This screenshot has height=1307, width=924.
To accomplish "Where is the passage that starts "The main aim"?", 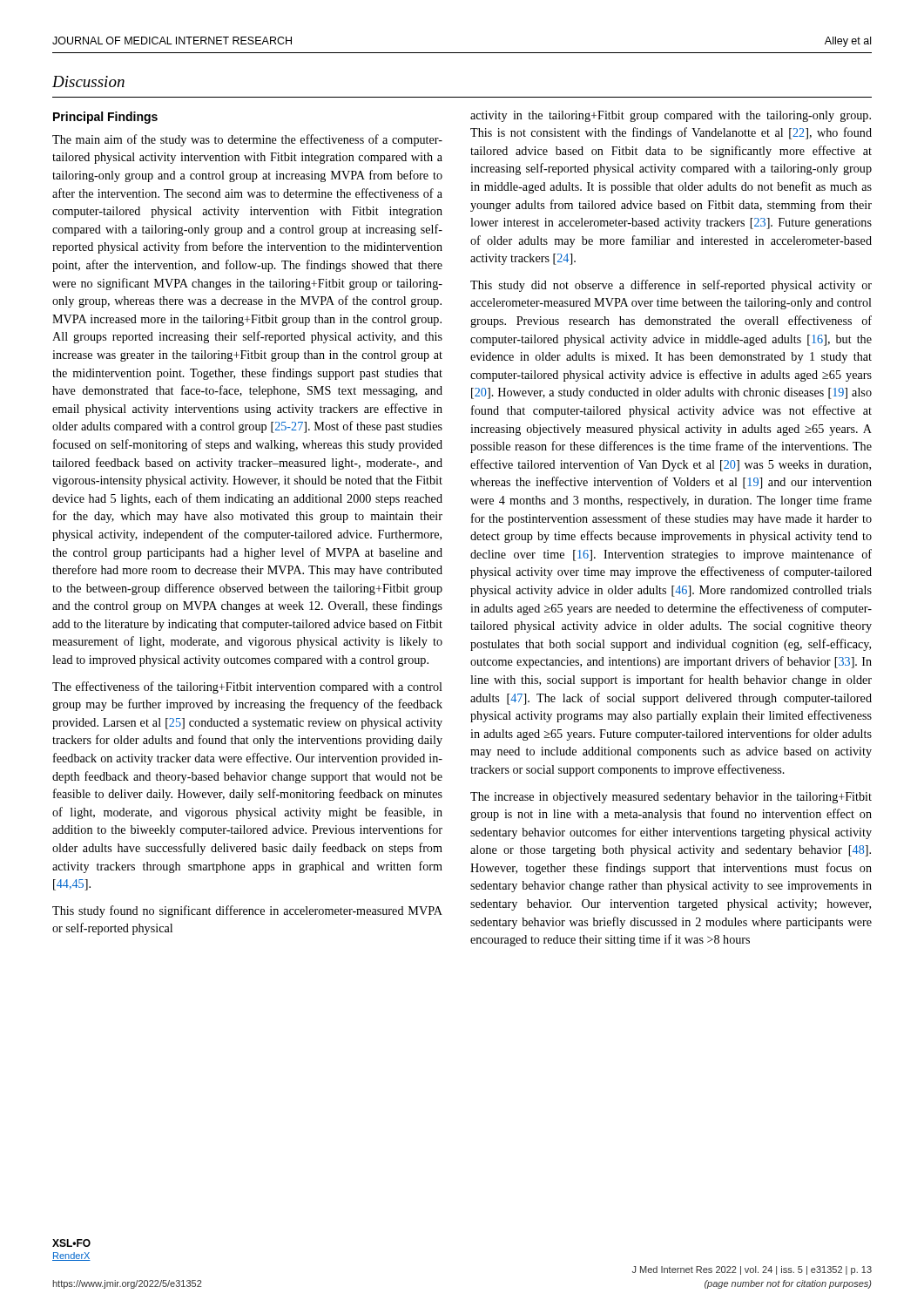I will pos(247,400).
